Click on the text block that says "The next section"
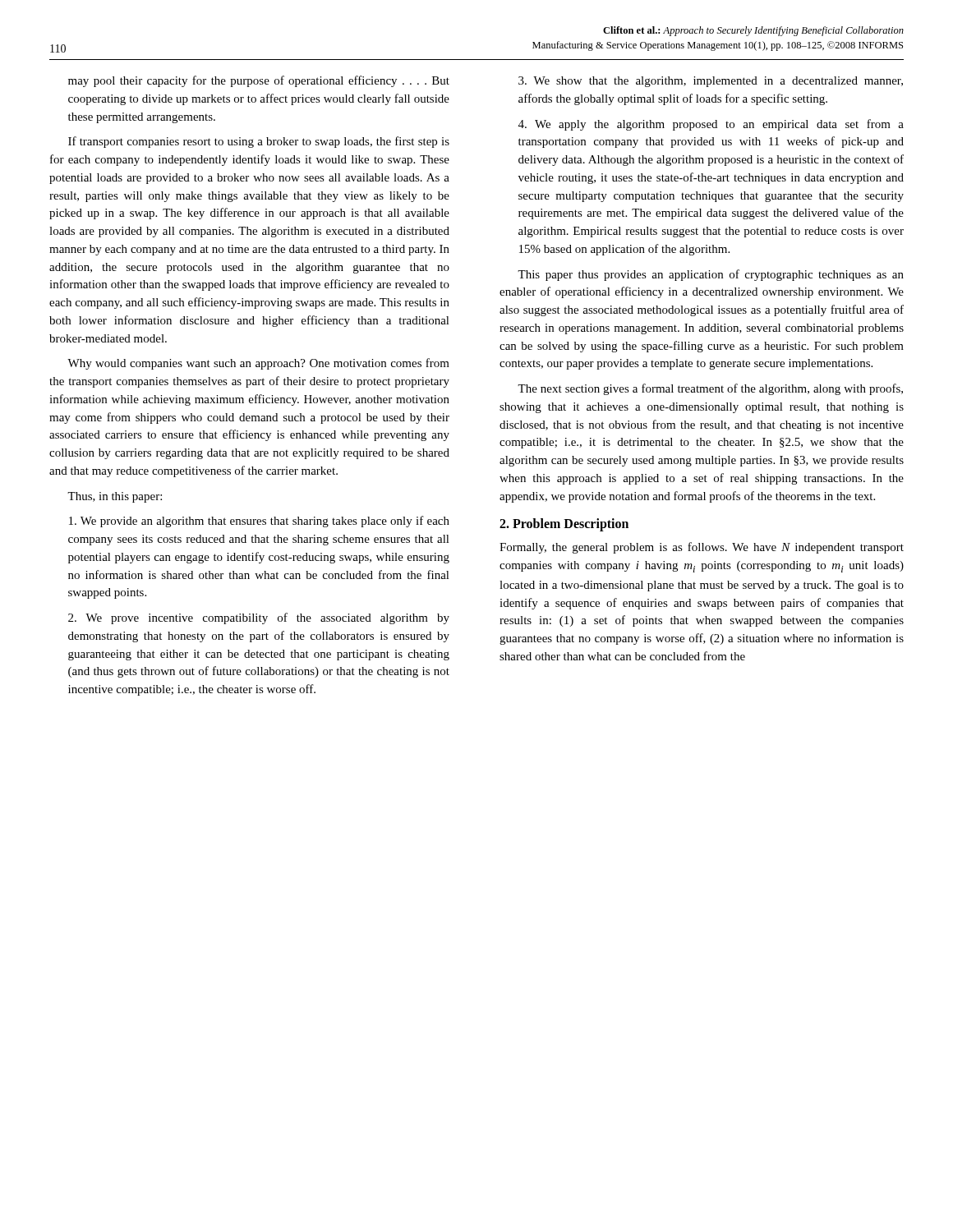 click(702, 443)
